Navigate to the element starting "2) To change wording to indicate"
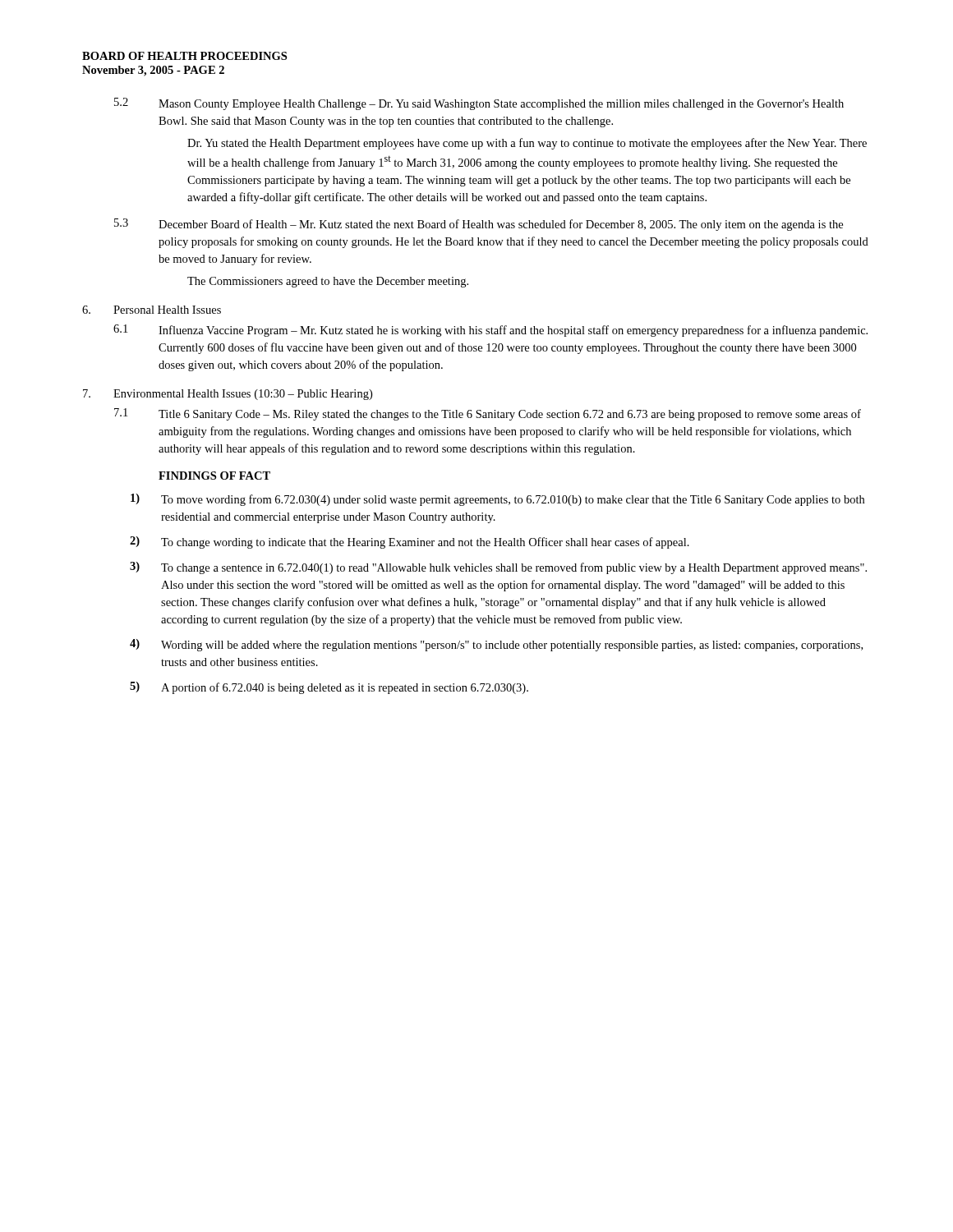Screen dimensions: 1232x953 500,543
